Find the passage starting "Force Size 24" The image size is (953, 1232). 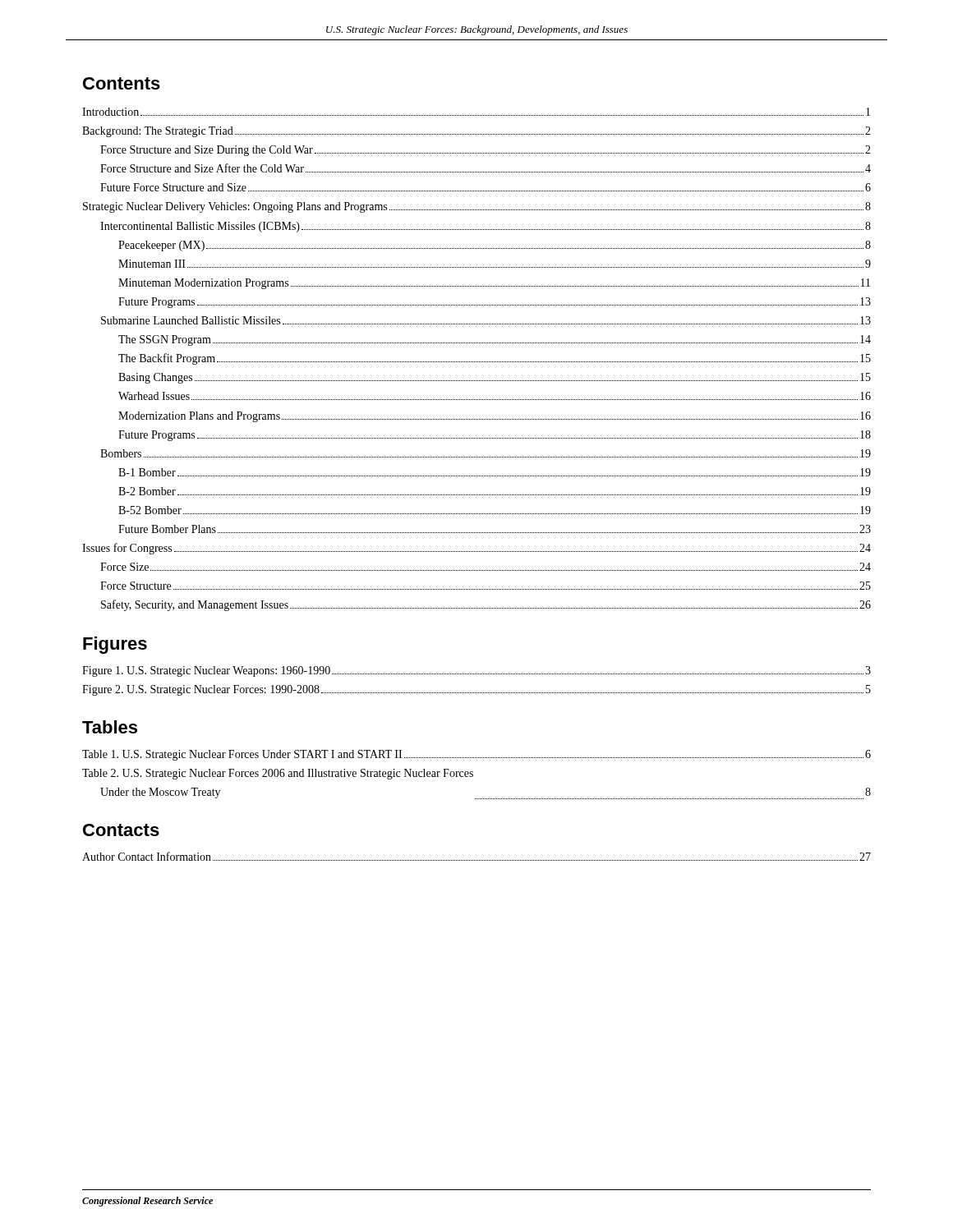pyautogui.click(x=486, y=567)
